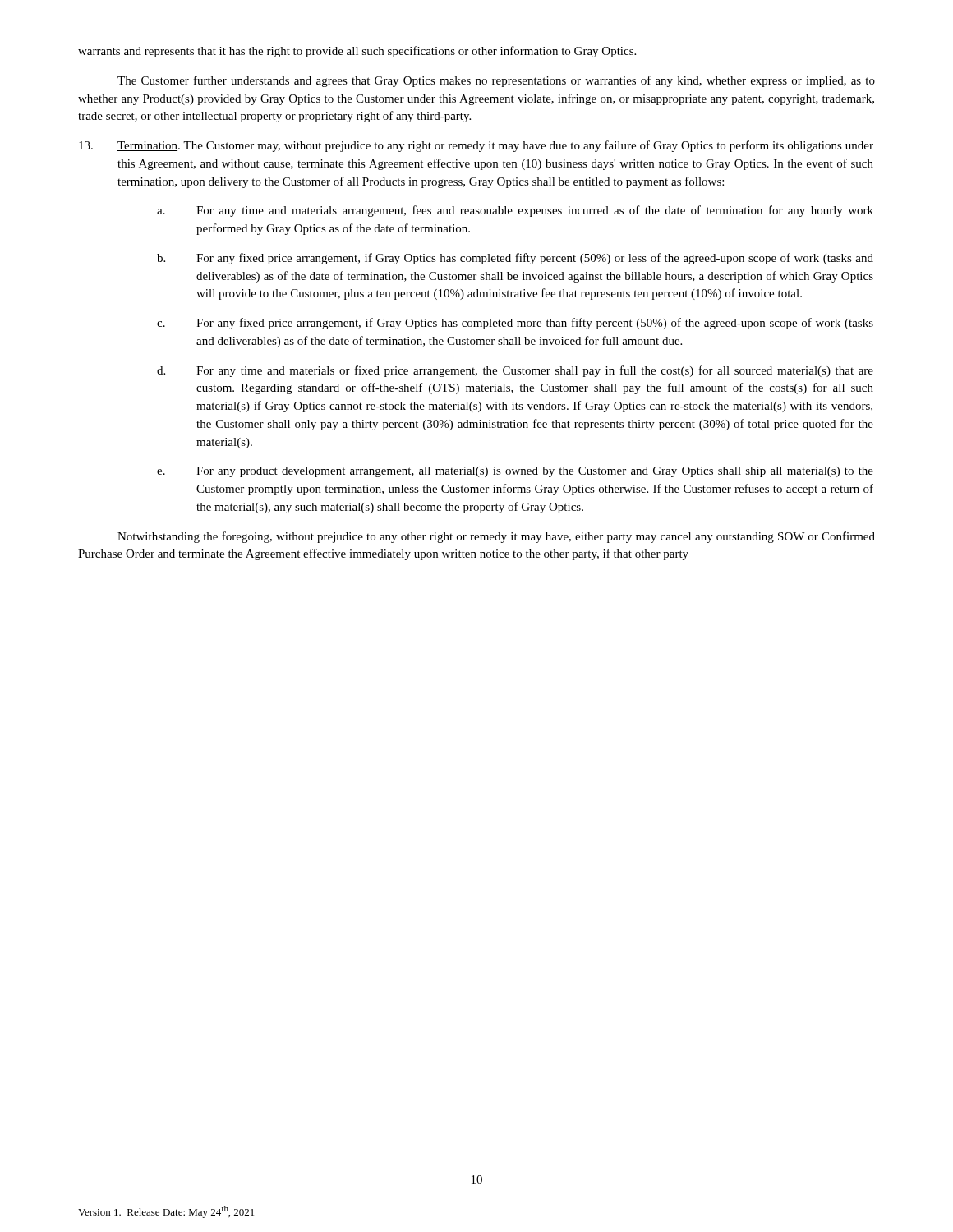Click the passage that begins "d.For any time and materials"
Viewport: 953px width, 1232px height.
click(476, 406)
